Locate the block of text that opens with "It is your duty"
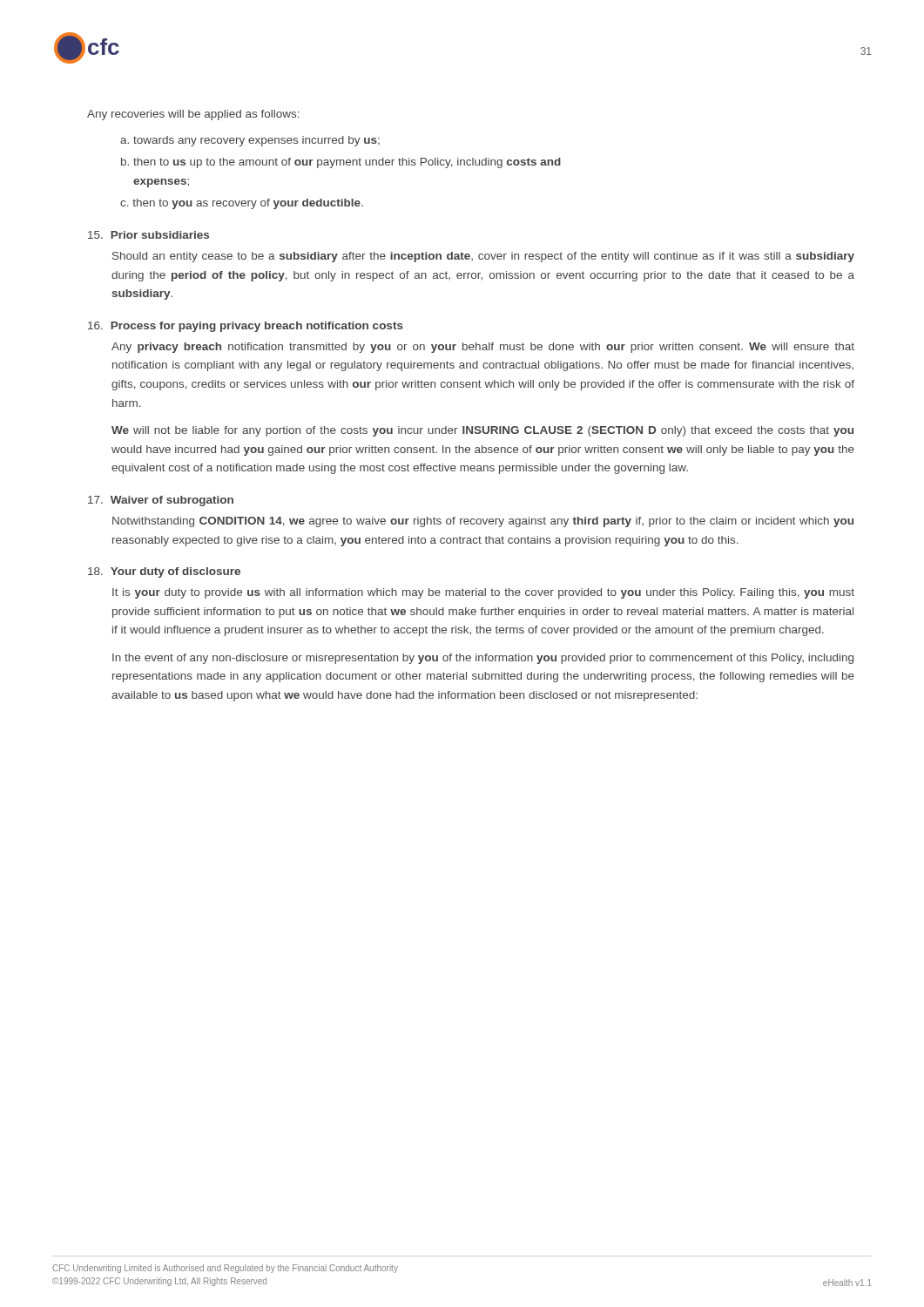This screenshot has height=1307, width=924. pyautogui.click(x=483, y=611)
